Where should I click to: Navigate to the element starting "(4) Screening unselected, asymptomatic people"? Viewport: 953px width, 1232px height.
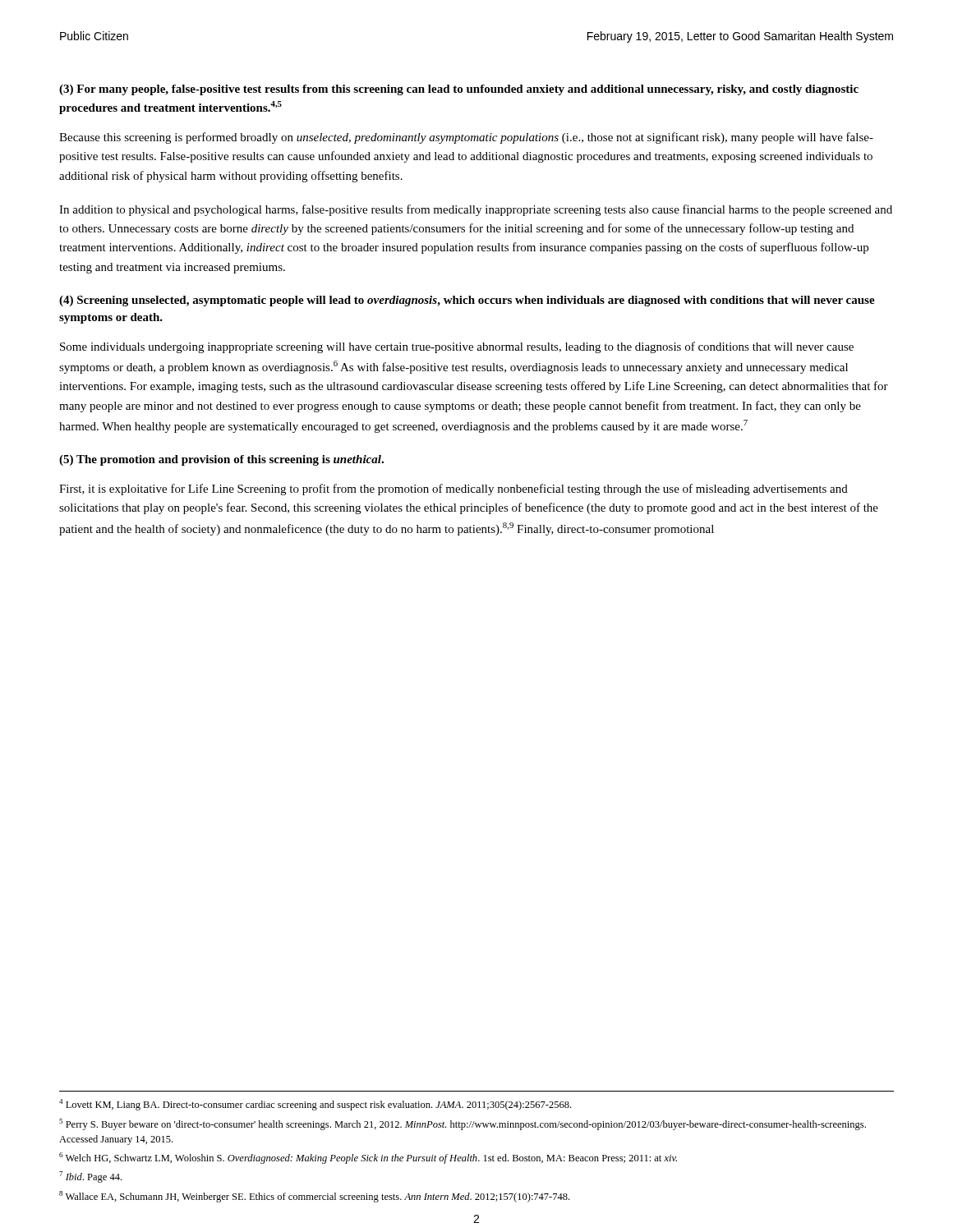click(x=467, y=308)
